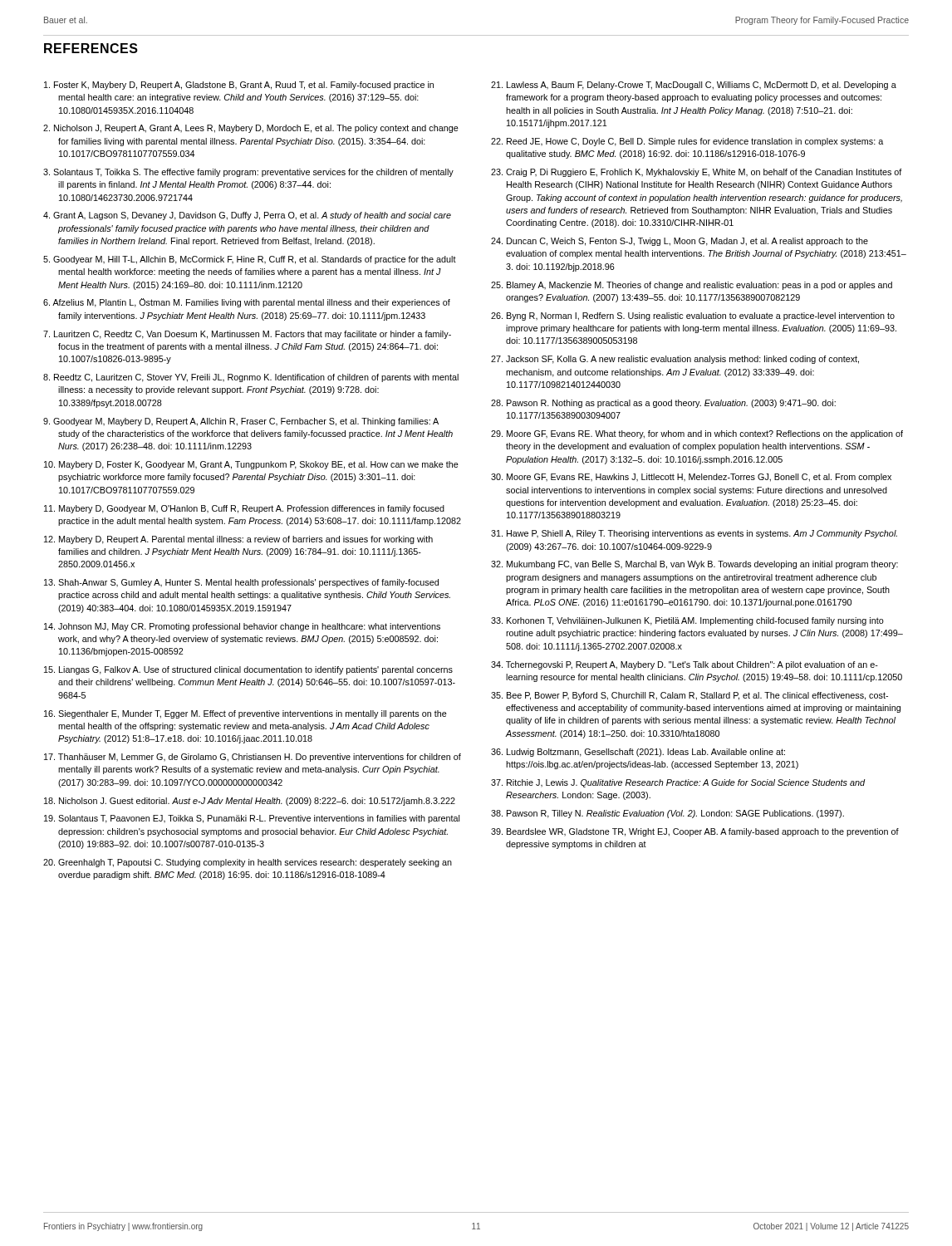
Task: Click on the text block starting "33. Korhonen T, Vehviläinen-Julkunen K, Pietilä"
Action: [697, 633]
